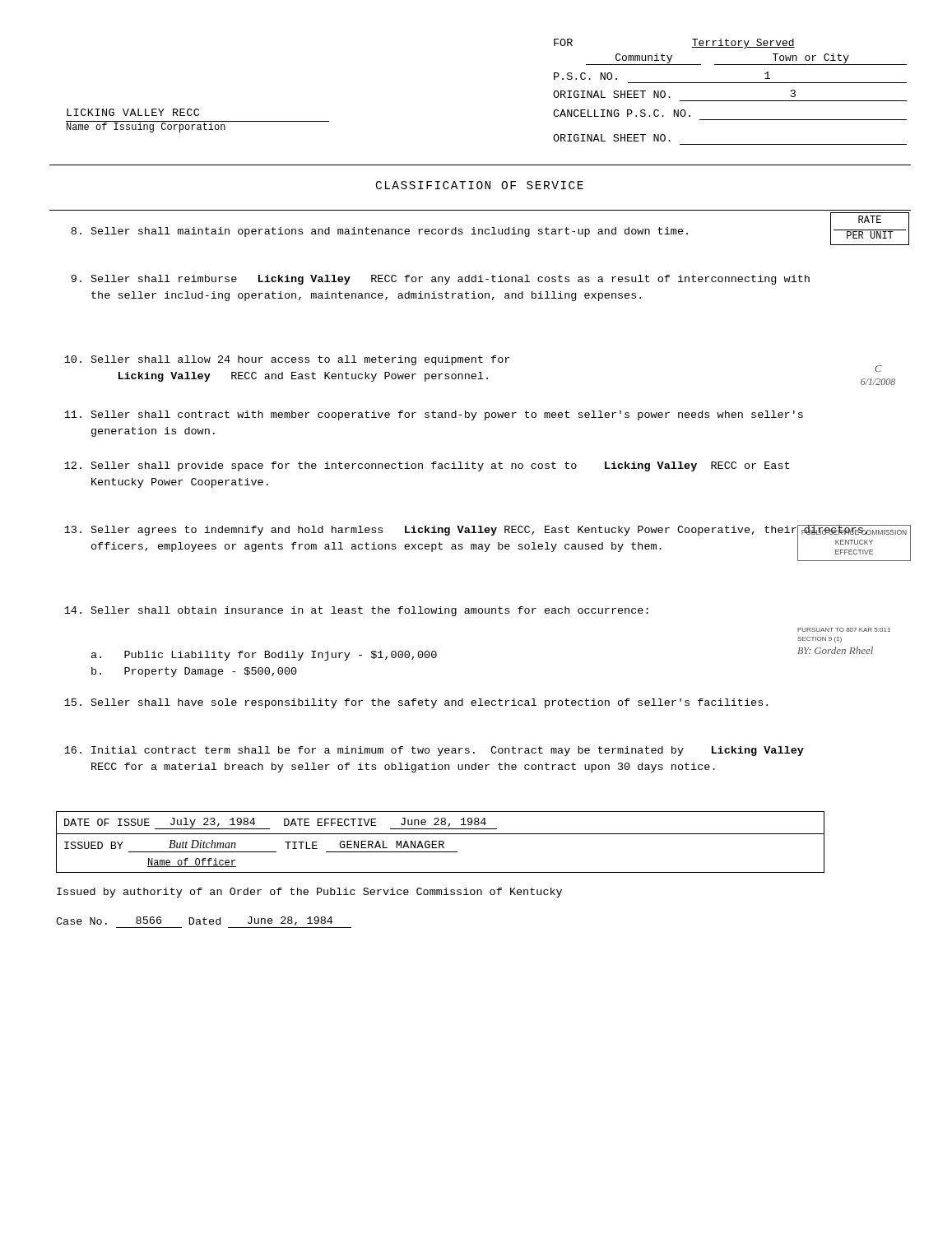Locate the passage starting "CLASSIFICATION OF SERVICE"

click(480, 186)
